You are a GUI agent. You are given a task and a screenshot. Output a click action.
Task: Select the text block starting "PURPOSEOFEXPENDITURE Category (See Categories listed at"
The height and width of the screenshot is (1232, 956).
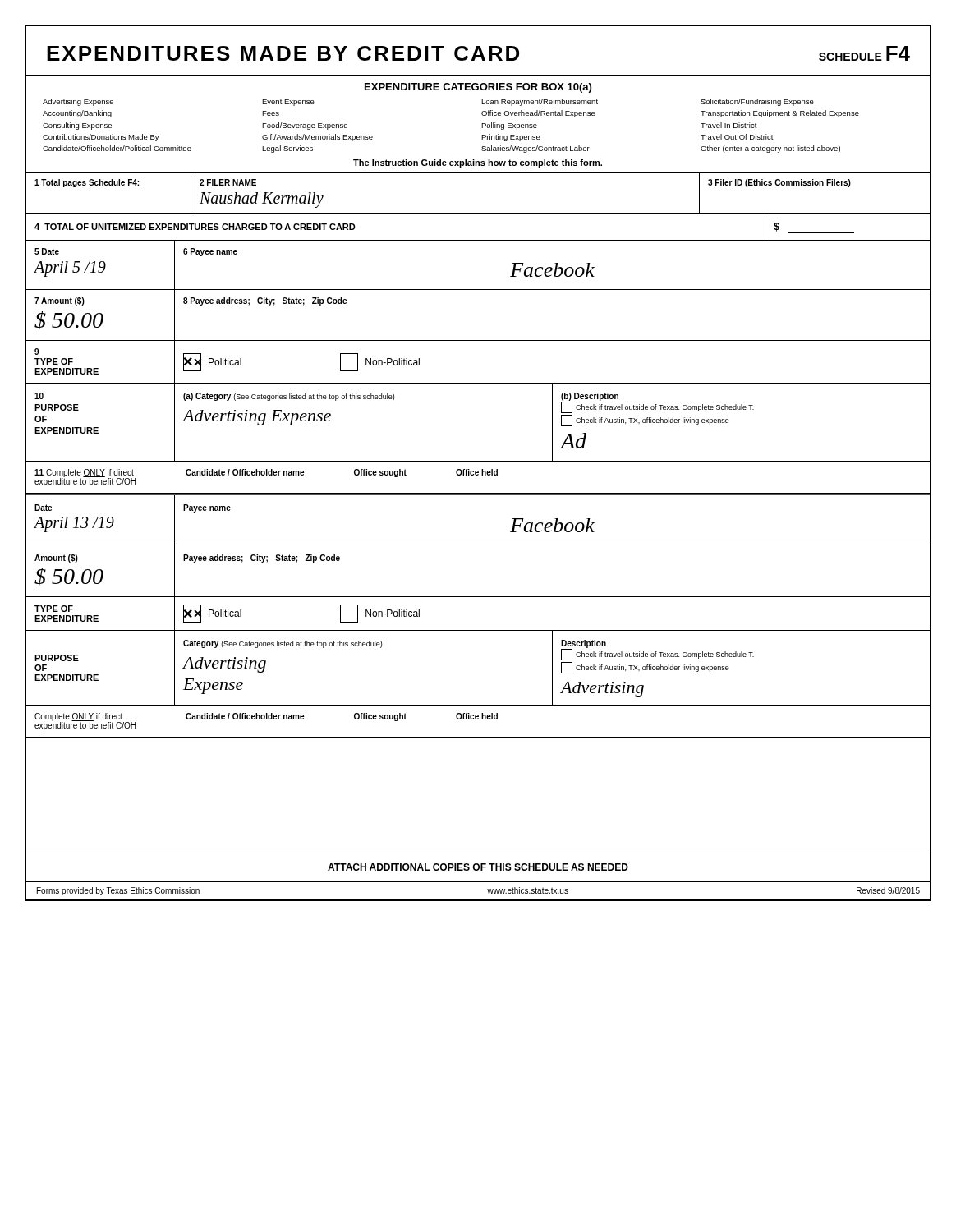coord(478,668)
